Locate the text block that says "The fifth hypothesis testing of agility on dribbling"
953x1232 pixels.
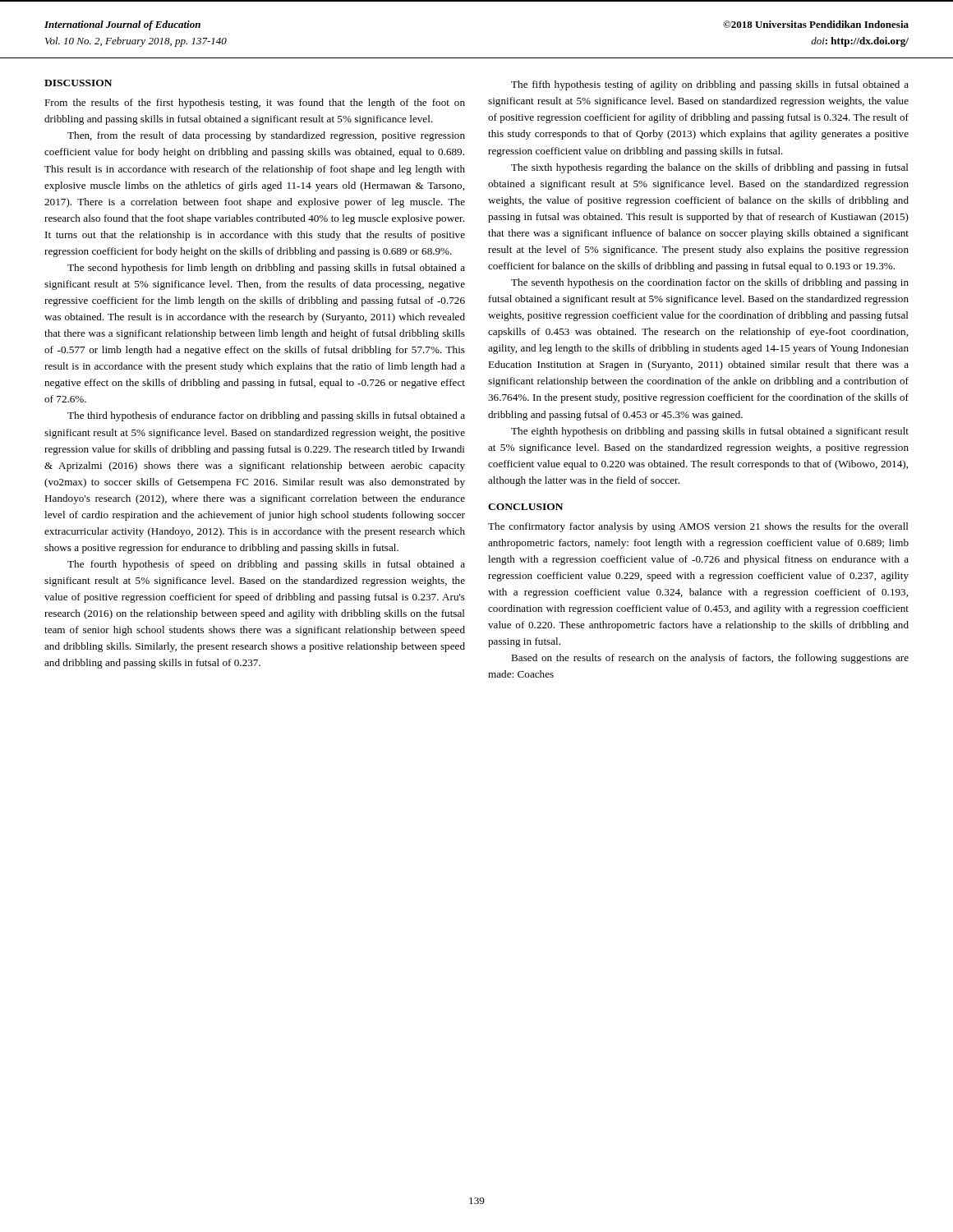698,283
